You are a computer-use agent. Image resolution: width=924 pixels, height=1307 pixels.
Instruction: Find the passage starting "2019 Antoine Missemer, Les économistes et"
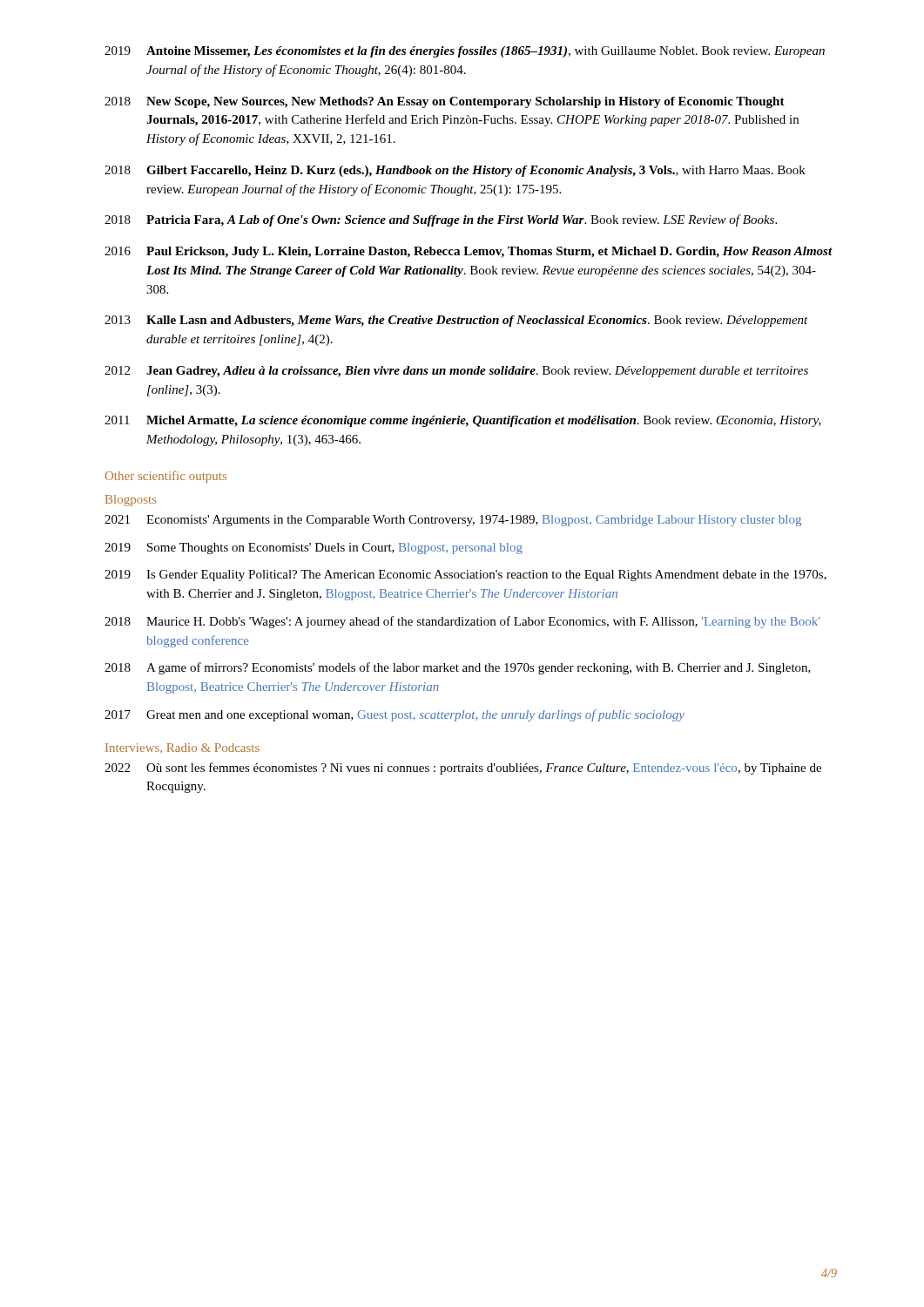471,61
